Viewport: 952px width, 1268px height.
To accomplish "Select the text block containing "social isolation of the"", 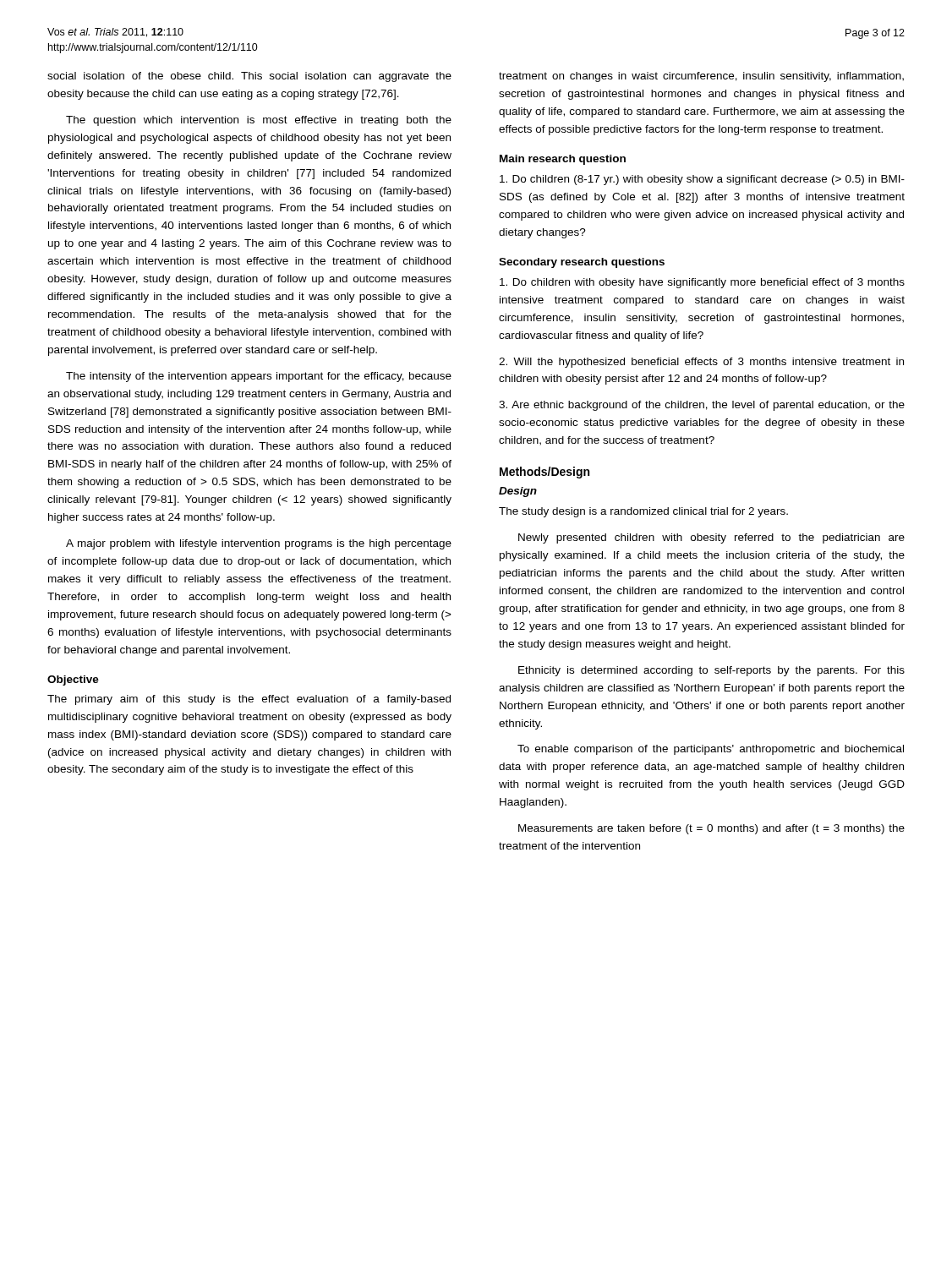I will [249, 85].
